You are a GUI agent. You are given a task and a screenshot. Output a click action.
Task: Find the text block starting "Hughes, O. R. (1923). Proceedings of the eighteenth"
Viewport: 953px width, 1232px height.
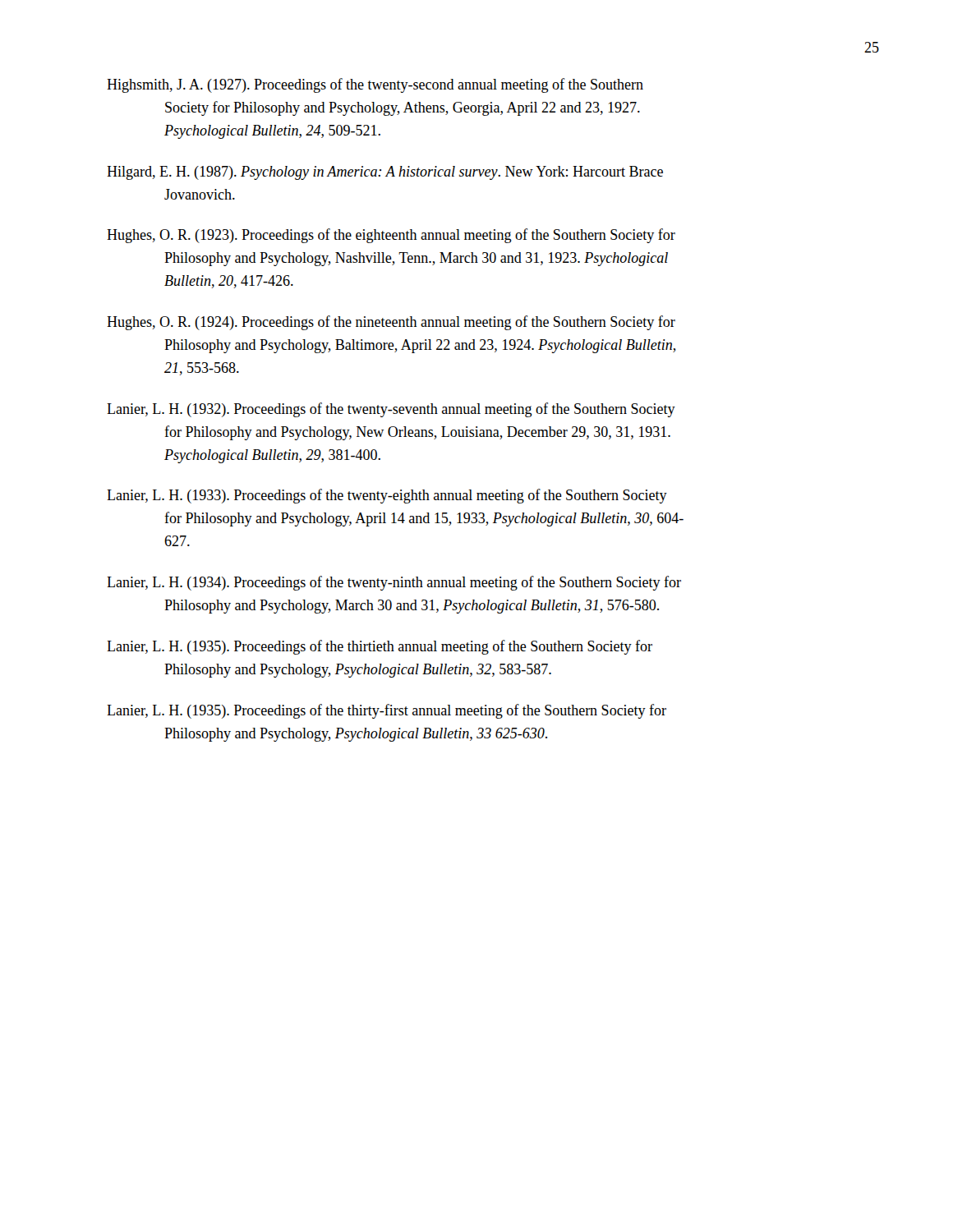tap(493, 259)
